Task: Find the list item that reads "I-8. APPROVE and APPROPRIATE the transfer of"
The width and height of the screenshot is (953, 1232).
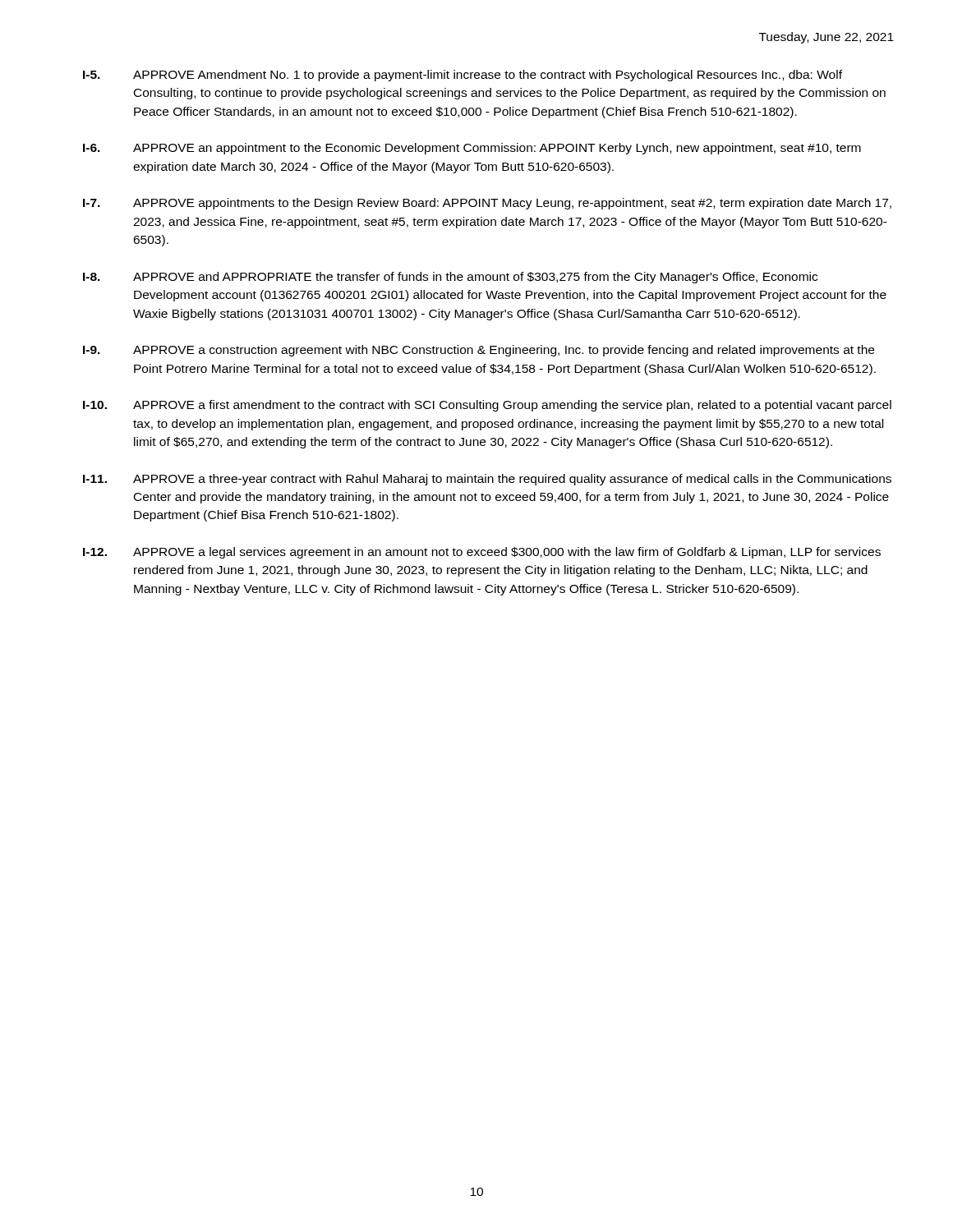Action: 488,295
